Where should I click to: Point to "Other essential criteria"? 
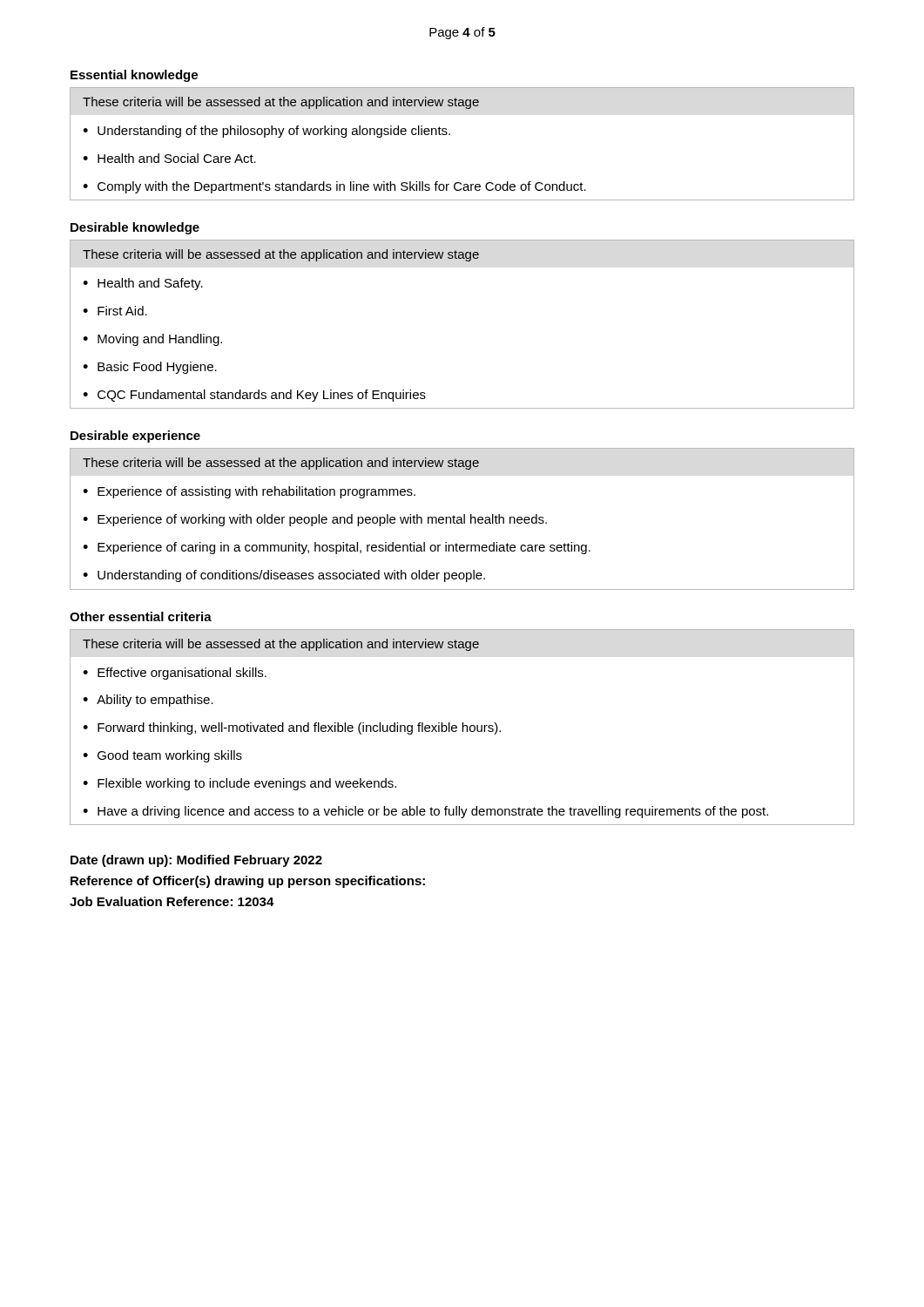[140, 616]
